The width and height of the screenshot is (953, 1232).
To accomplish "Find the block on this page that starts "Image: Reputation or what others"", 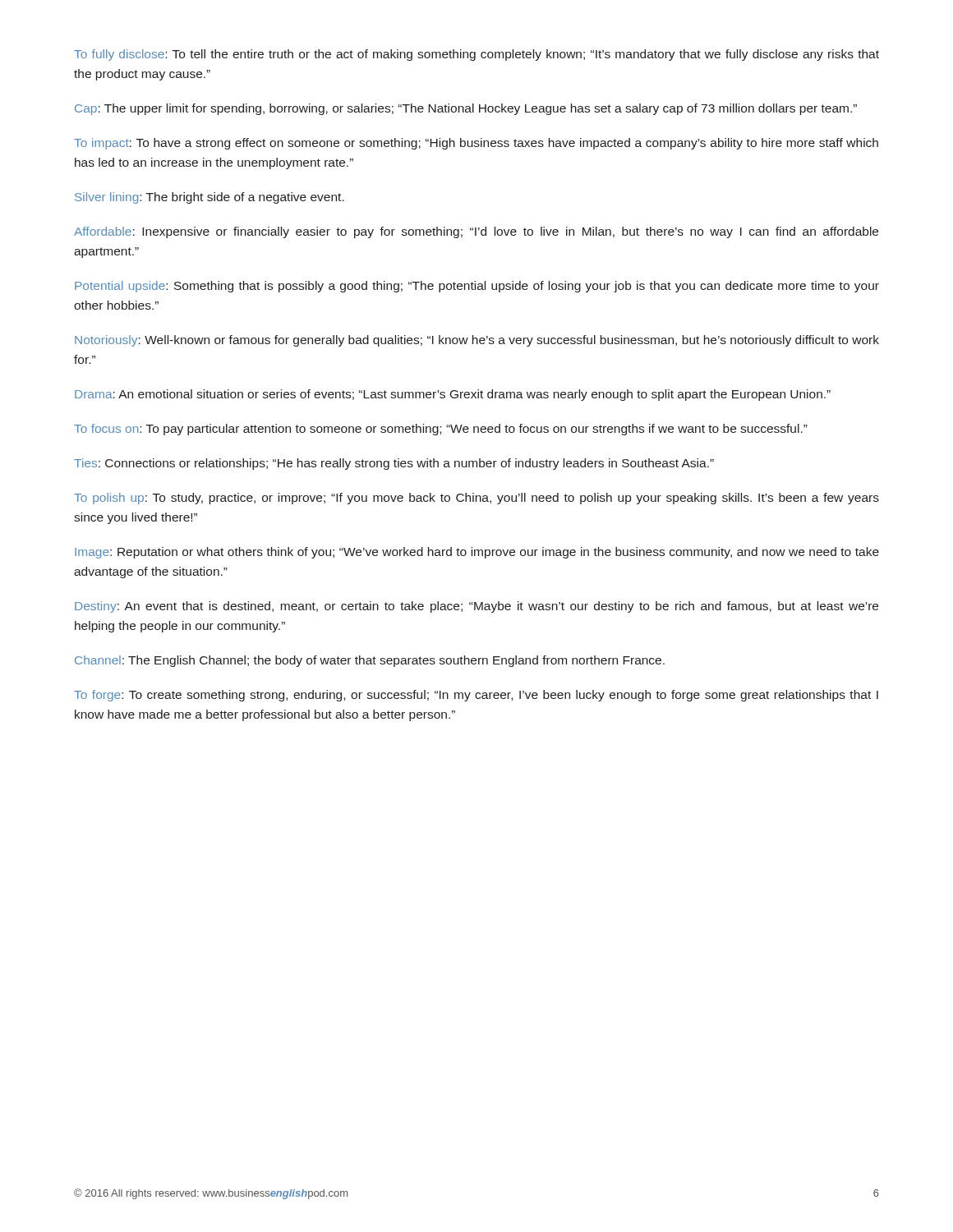I will click(x=476, y=562).
